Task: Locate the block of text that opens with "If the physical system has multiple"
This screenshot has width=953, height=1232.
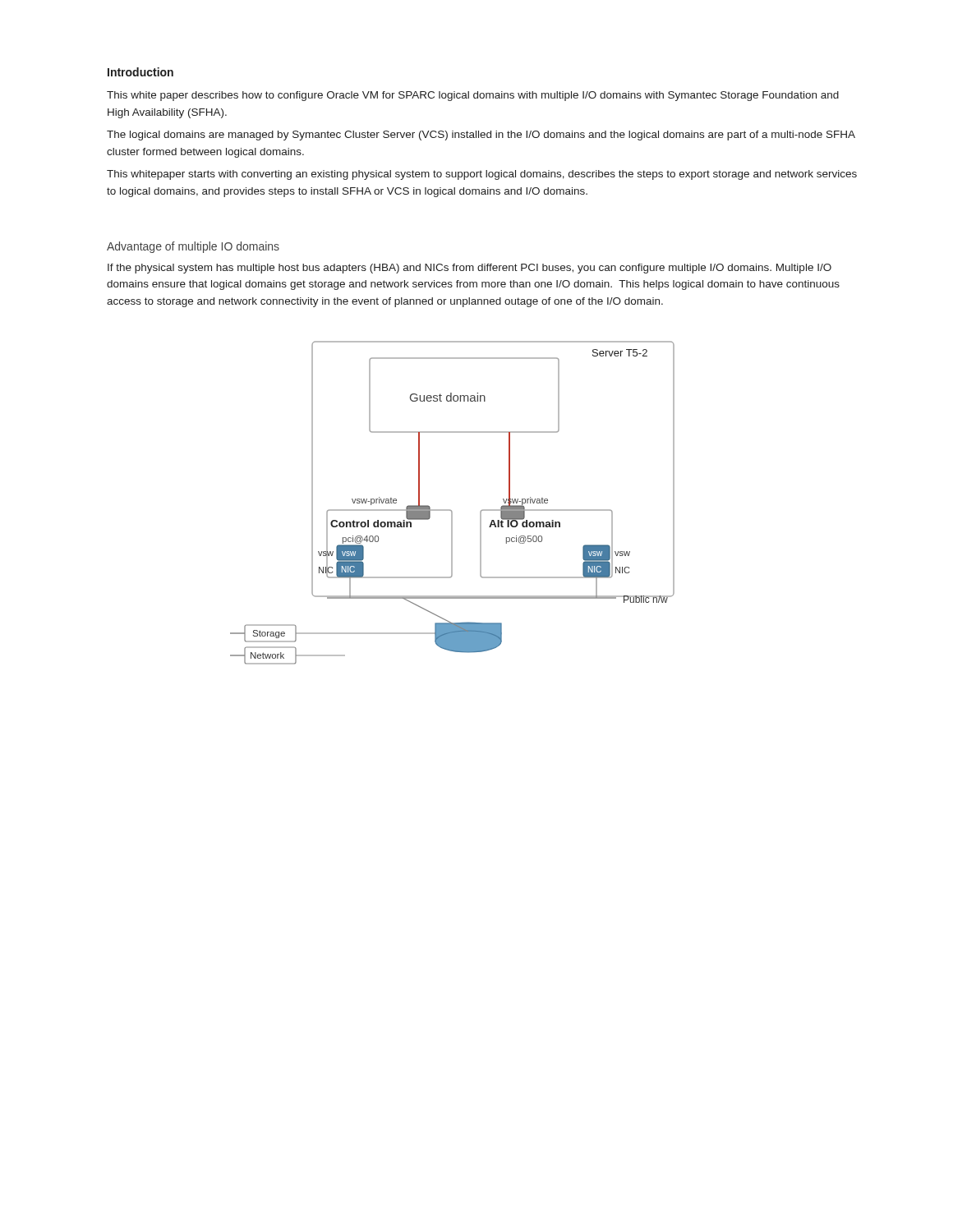Action: click(473, 284)
